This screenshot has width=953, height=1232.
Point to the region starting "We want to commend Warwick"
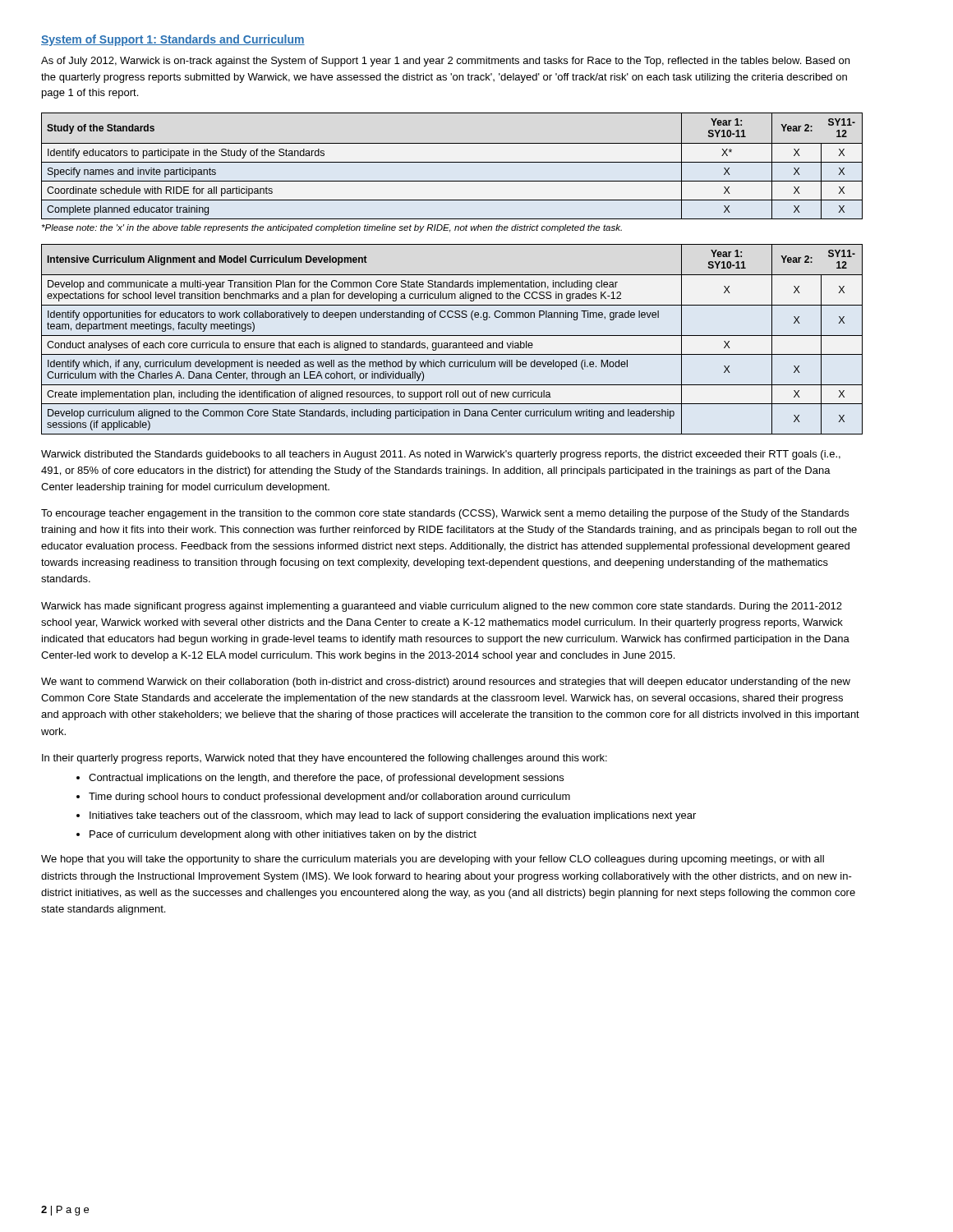[x=450, y=706]
